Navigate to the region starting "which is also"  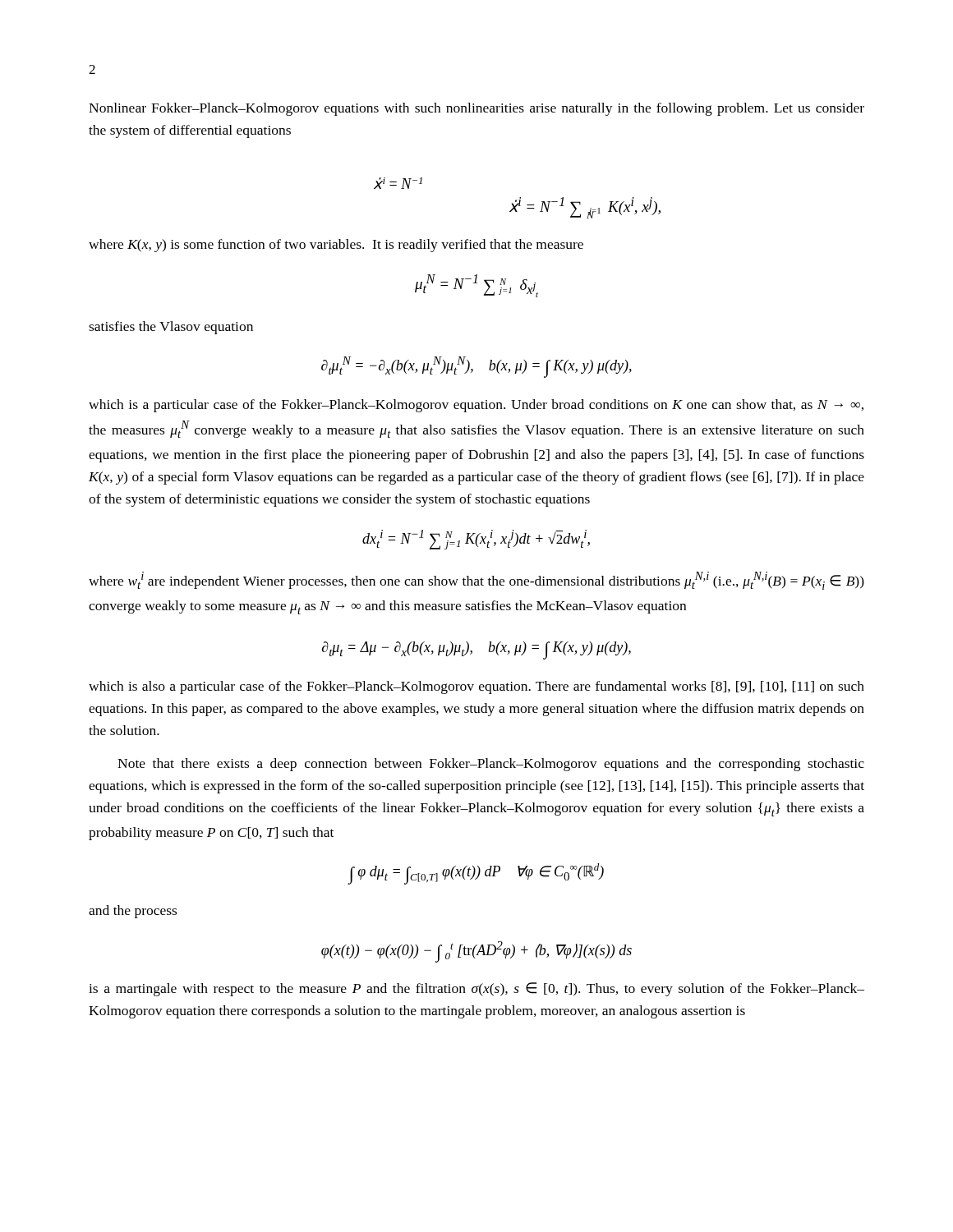click(476, 759)
